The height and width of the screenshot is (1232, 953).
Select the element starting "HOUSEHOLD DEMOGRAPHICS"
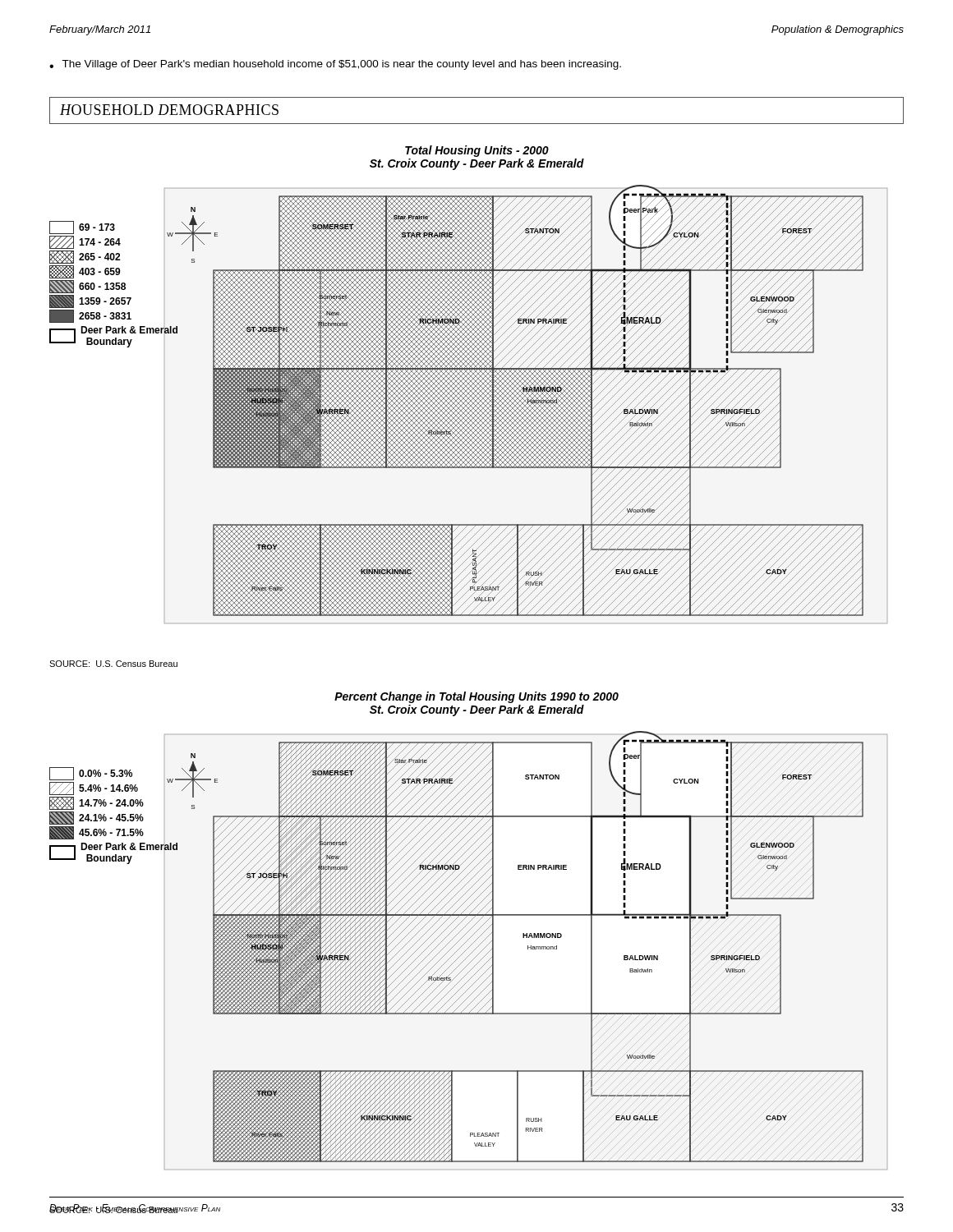pyautogui.click(x=170, y=110)
